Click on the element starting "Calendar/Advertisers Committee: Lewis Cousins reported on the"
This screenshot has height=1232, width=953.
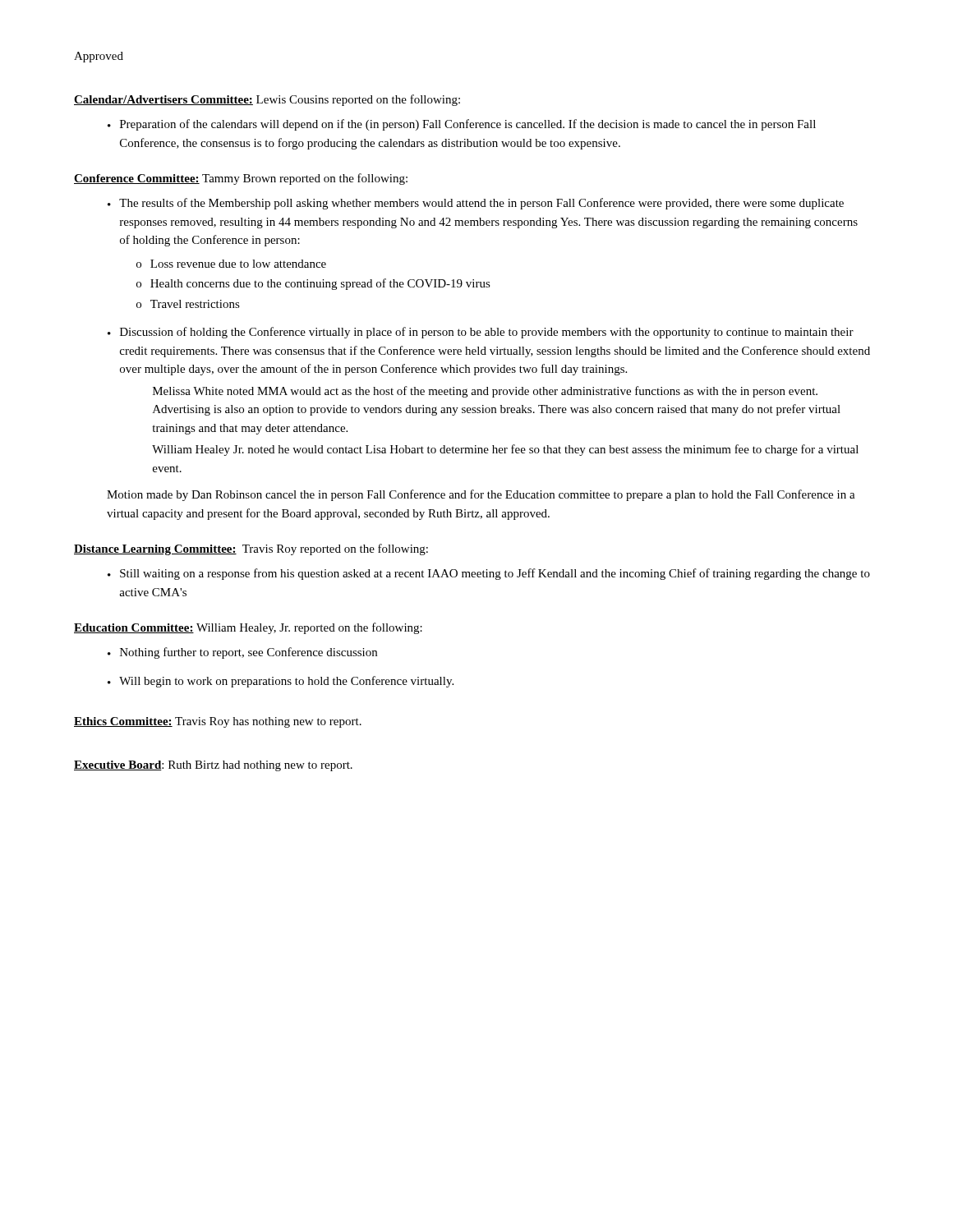(268, 99)
